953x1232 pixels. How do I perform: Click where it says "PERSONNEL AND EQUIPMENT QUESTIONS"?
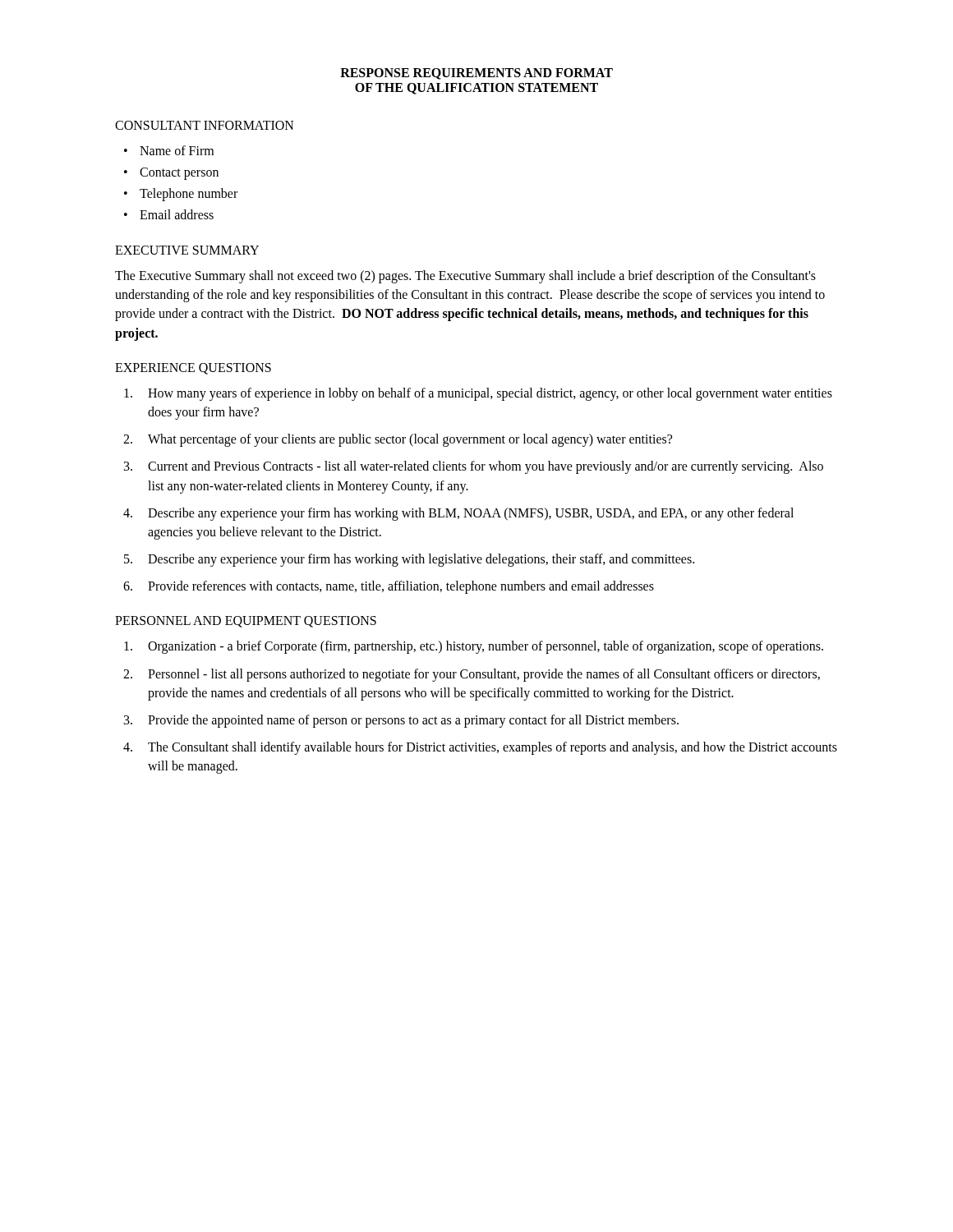[x=246, y=621]
